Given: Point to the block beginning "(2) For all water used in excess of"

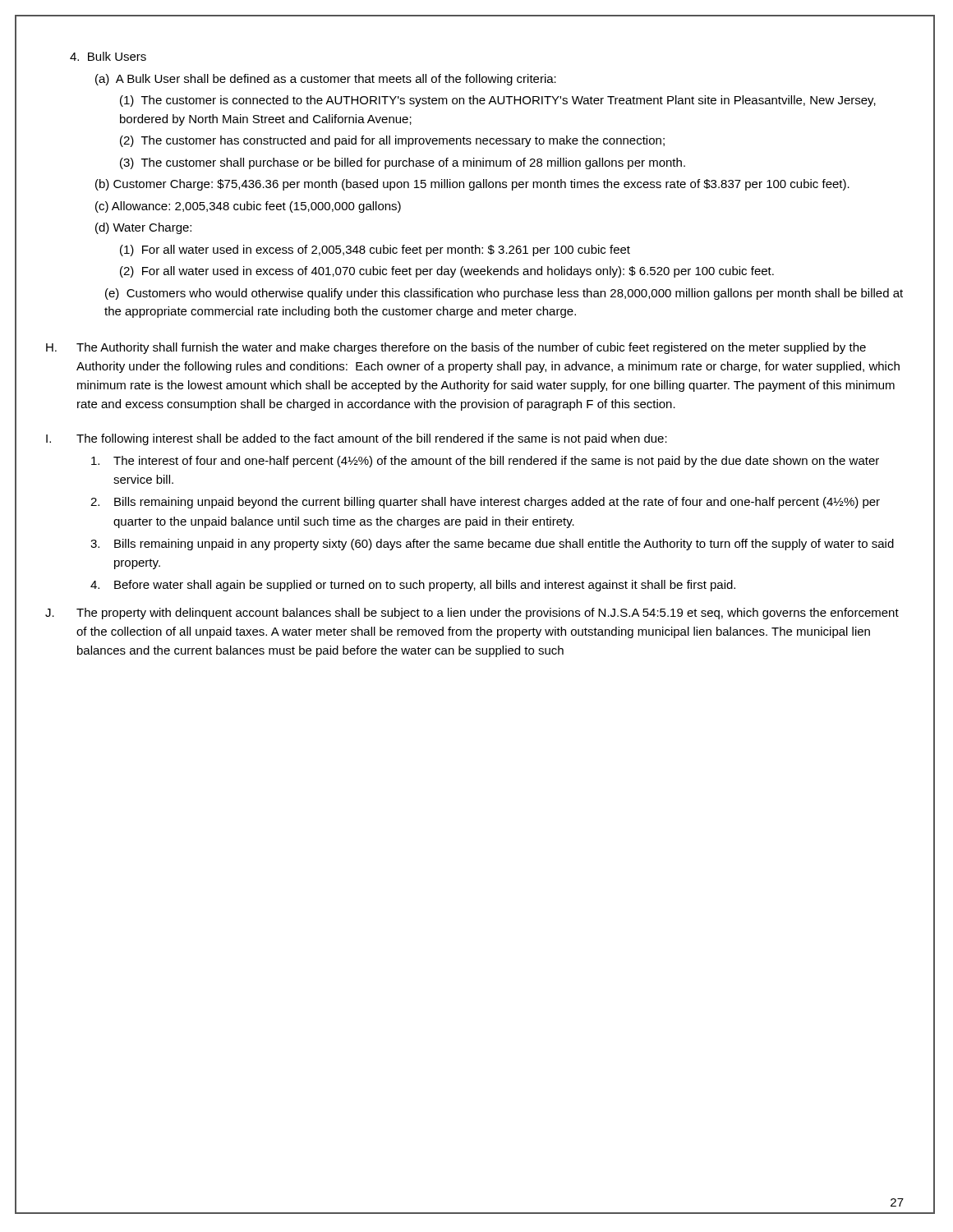Looking at the screenshot, I should point(447,271).
